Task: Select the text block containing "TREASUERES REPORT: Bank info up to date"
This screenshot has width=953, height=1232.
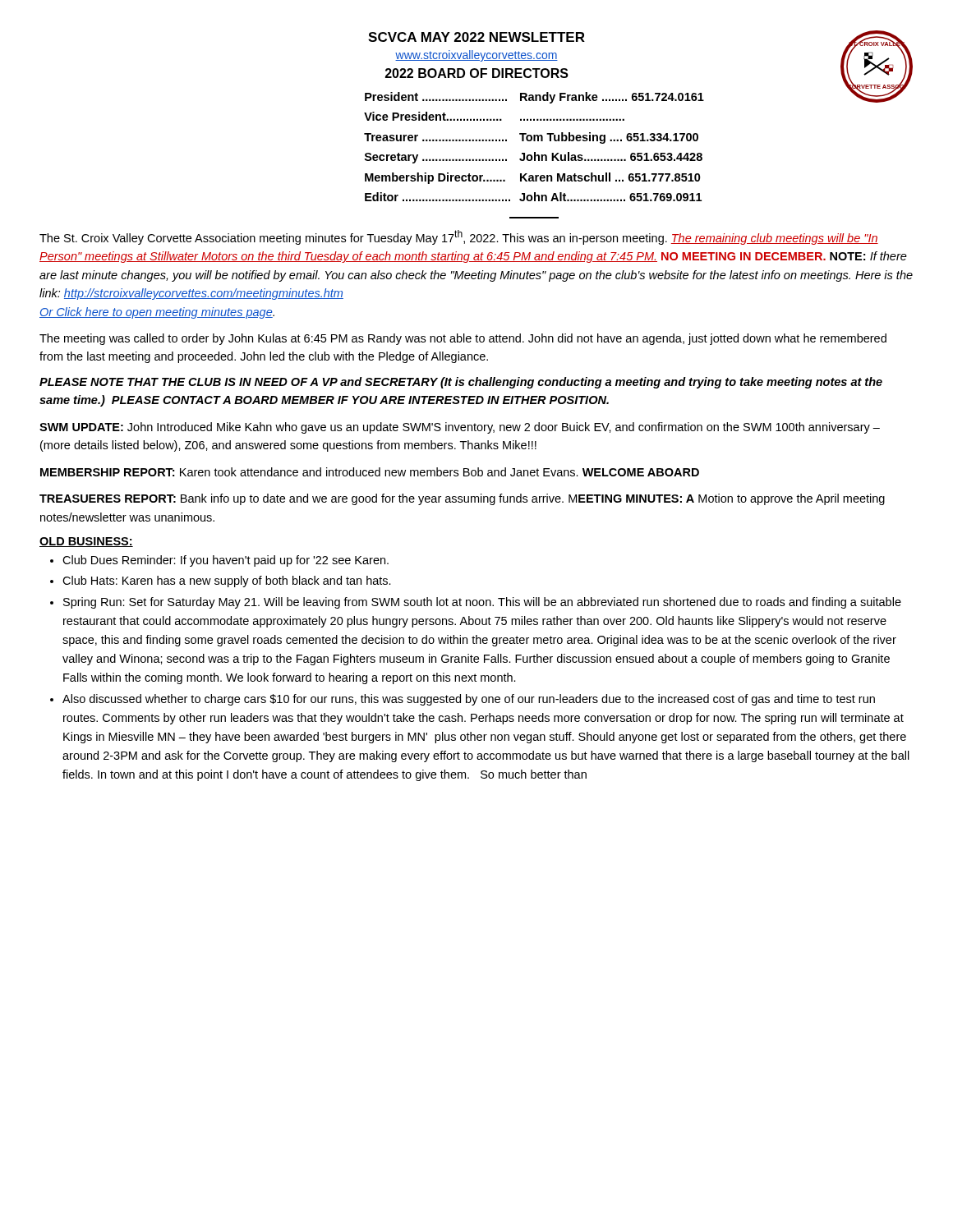Action: click(462, 508)
